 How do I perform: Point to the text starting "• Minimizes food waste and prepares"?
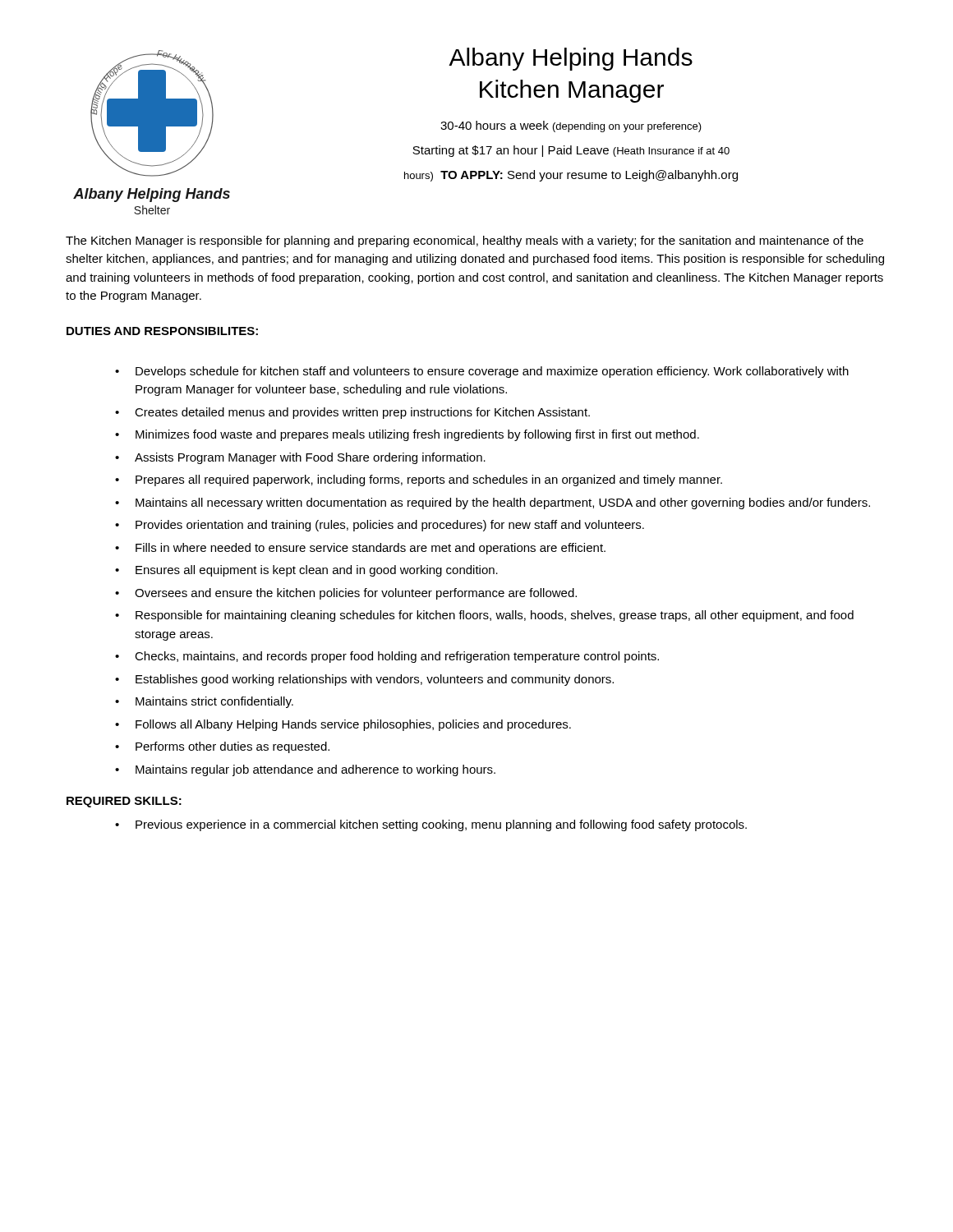click(x=501, y=435)
